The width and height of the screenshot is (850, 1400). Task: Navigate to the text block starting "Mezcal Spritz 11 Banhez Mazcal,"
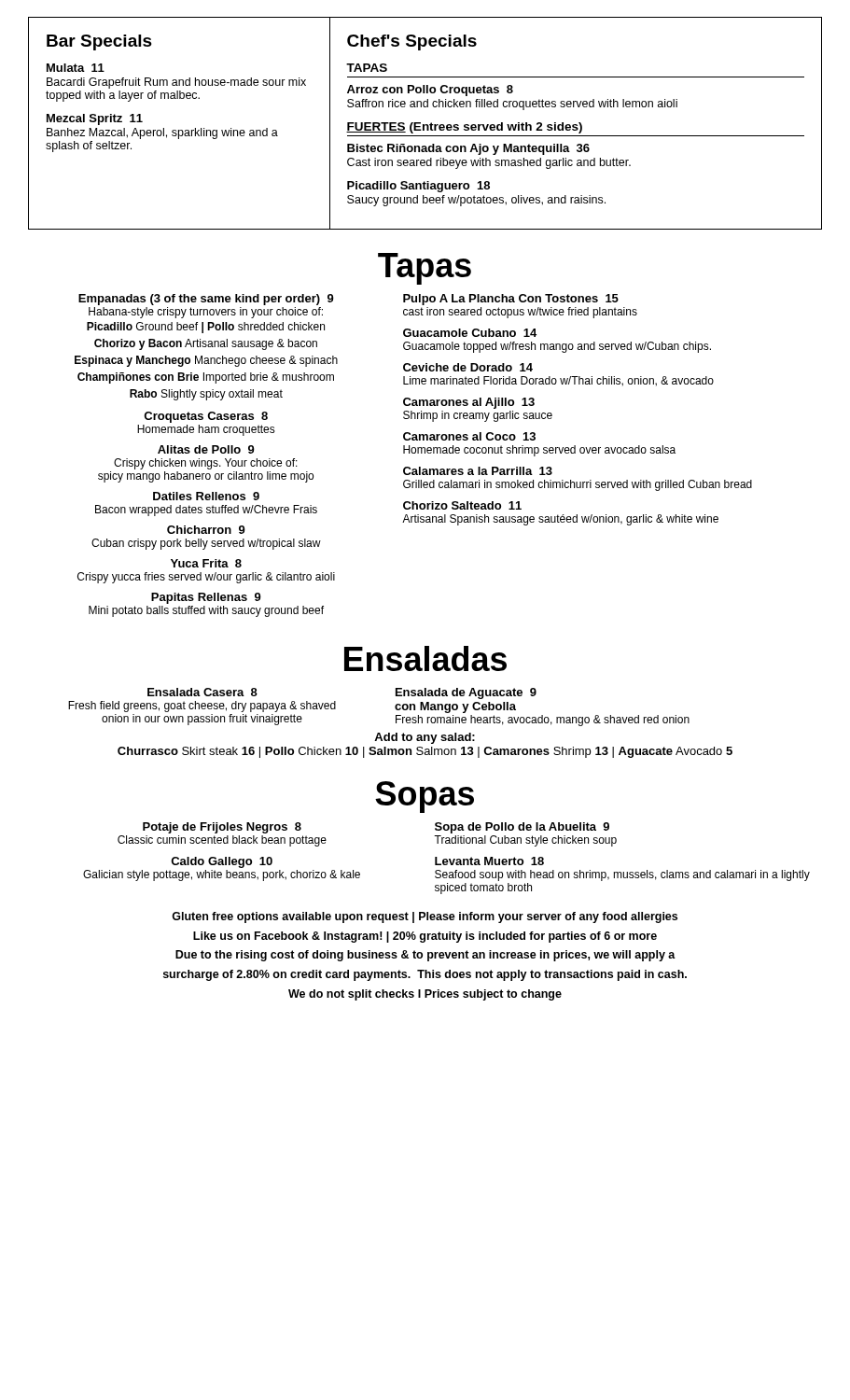coord(179,132)
